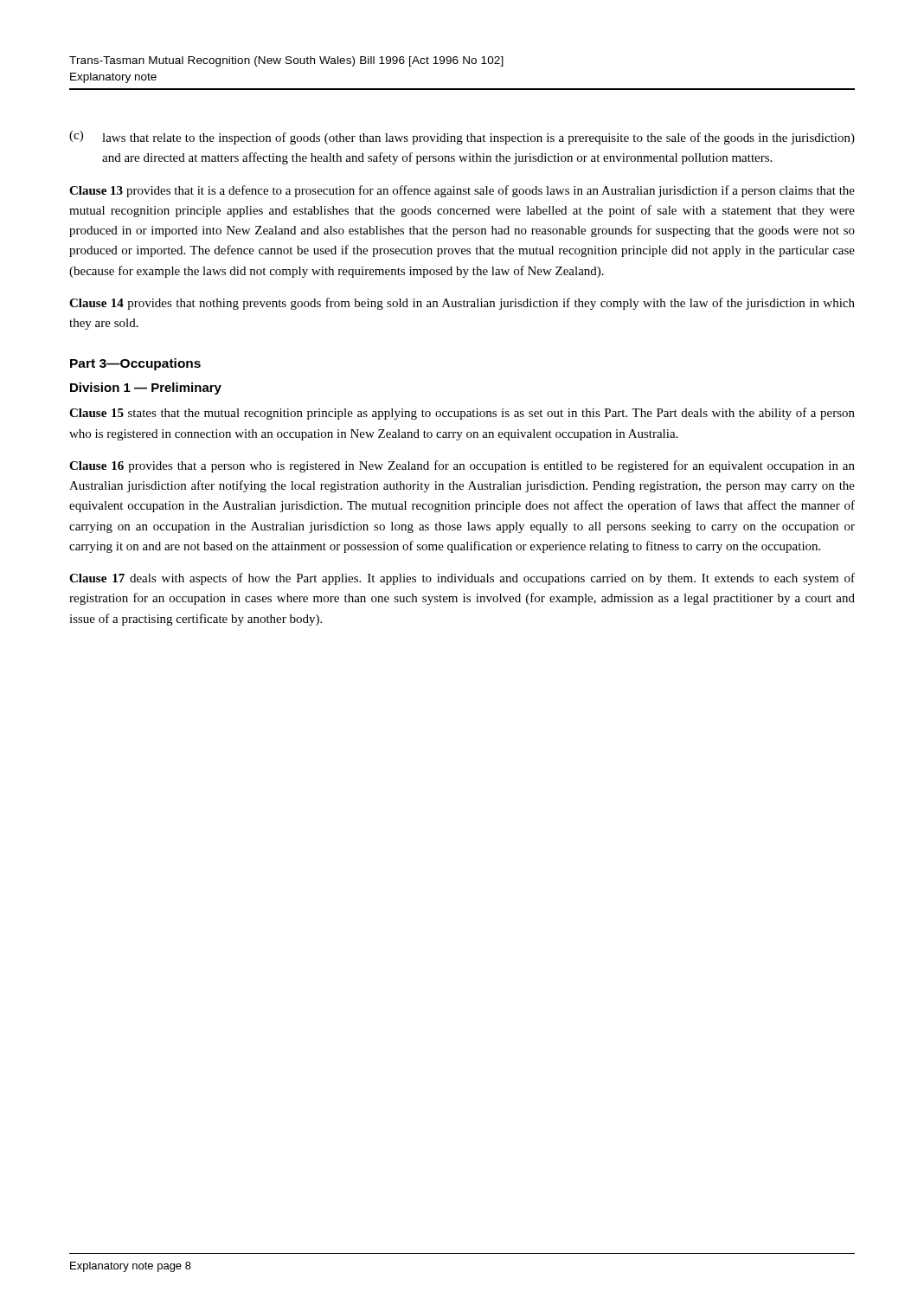This screenshot has height=1298, width=924.
Task: Locate the text starting "Division 1 — Preliminary"
Action: (145, 387)
